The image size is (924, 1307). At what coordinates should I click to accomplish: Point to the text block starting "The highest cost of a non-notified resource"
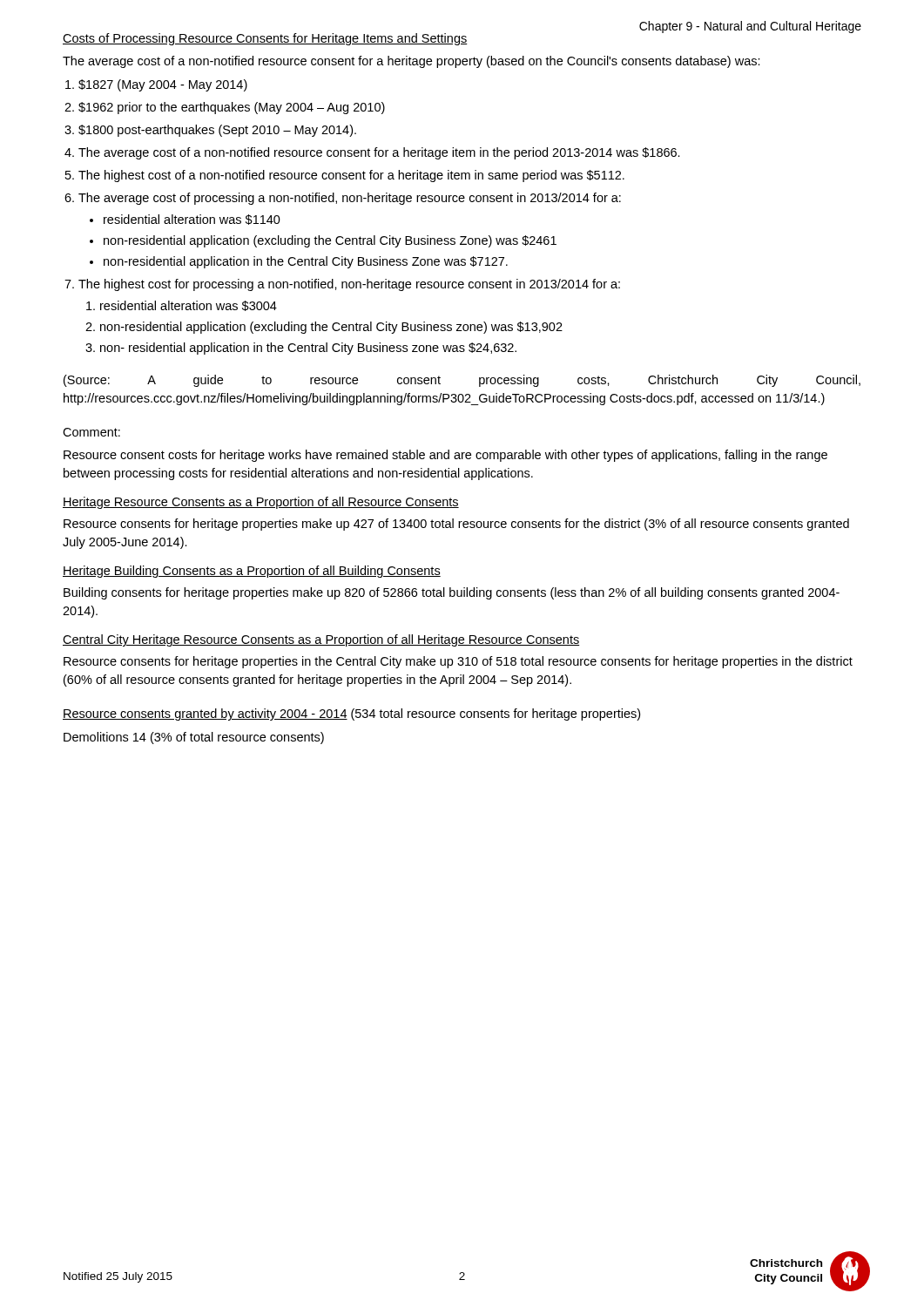[x=352, y=175]
